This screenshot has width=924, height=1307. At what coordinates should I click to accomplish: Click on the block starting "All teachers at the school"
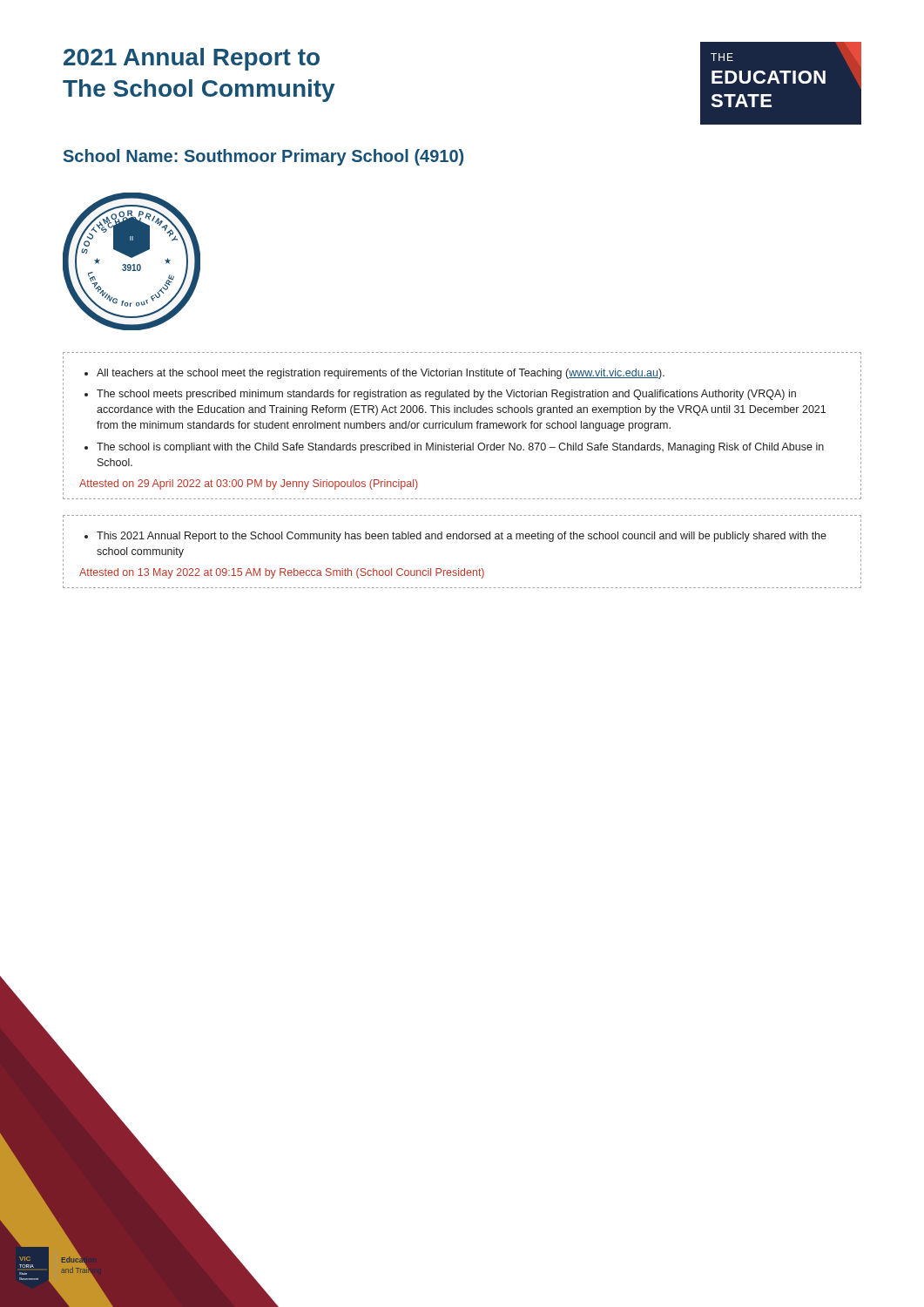click(381, 373)
